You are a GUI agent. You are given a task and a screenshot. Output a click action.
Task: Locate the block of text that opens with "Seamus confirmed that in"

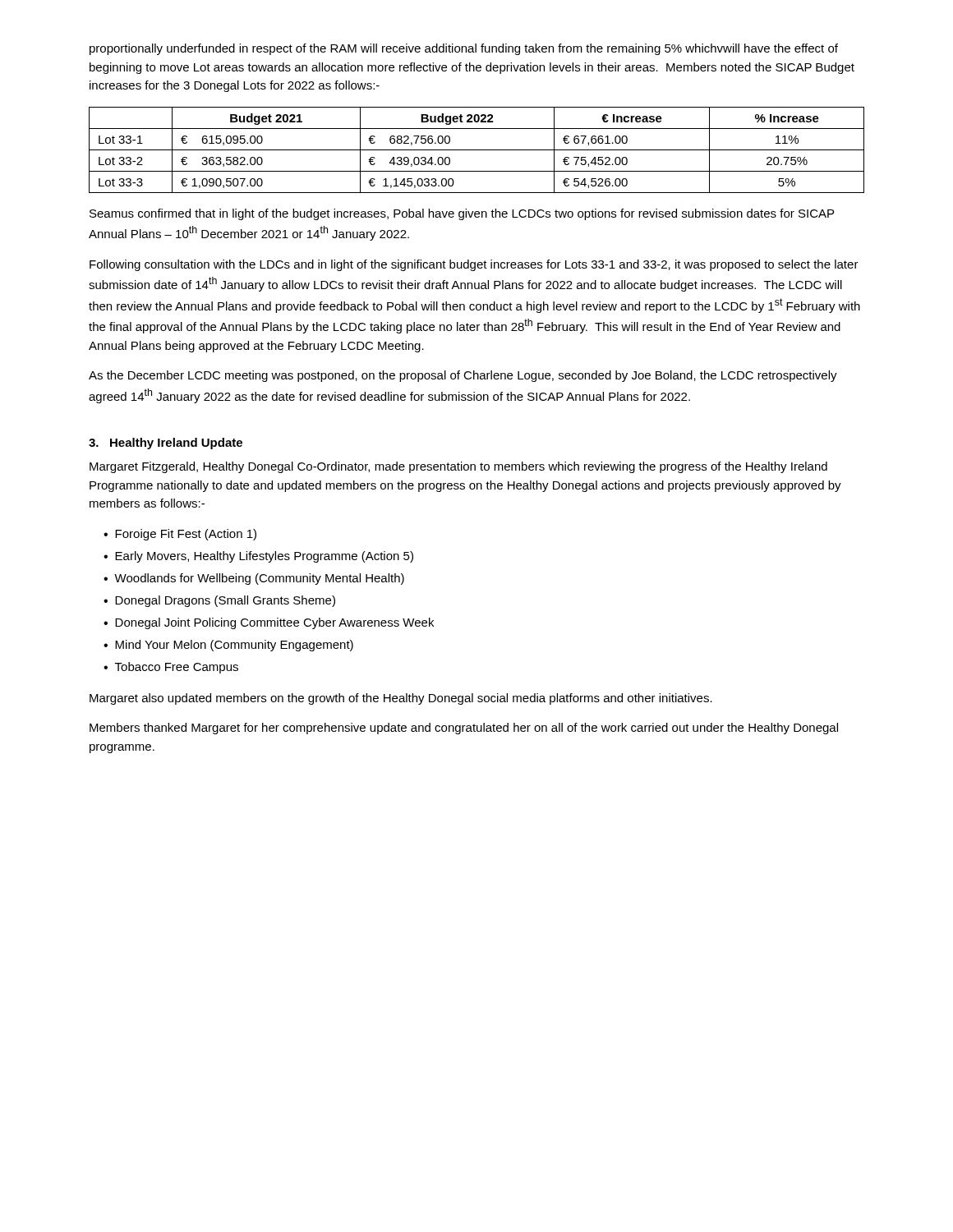462,223
